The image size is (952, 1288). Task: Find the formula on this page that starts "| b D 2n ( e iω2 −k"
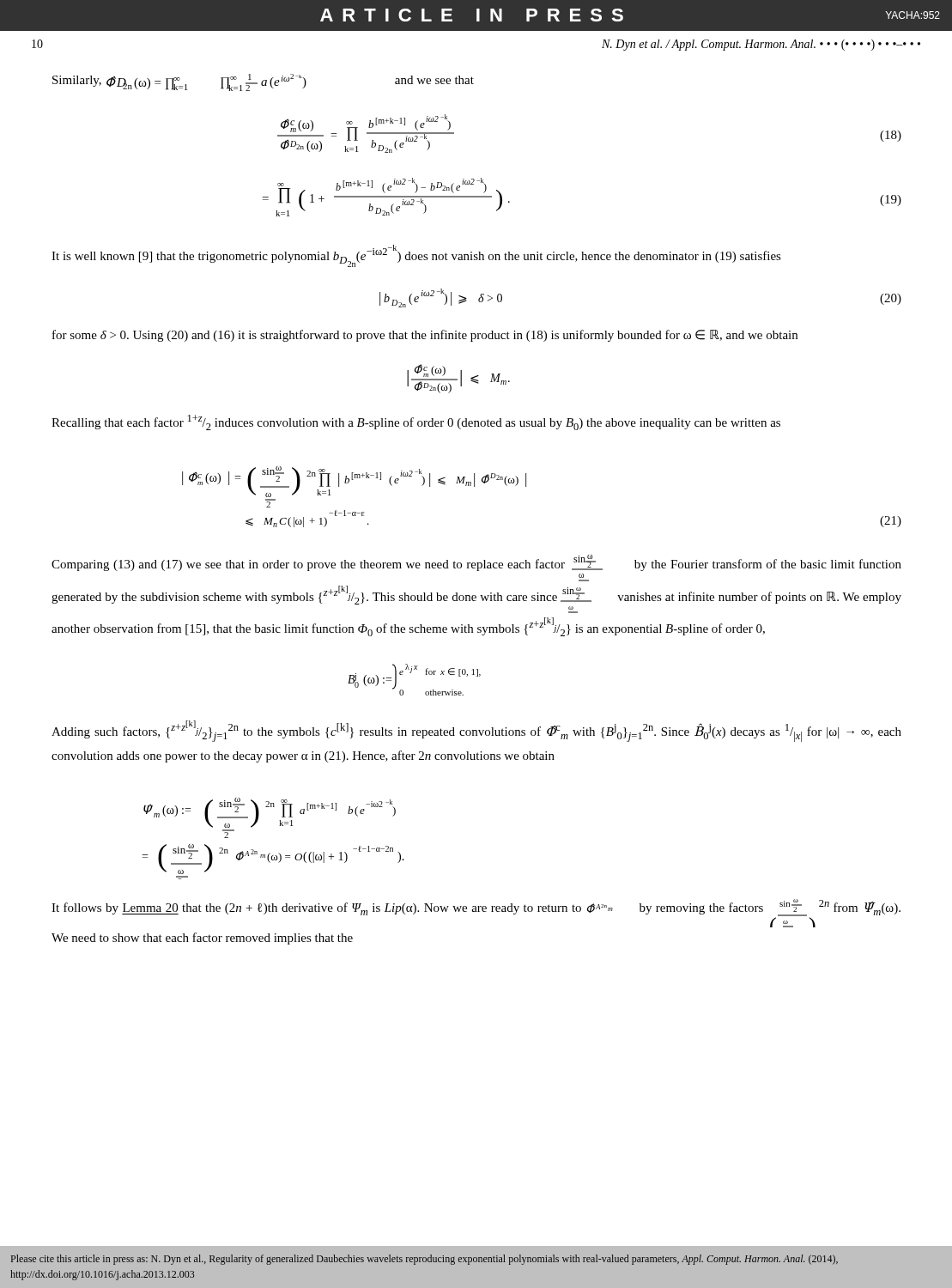pos(446,298)
